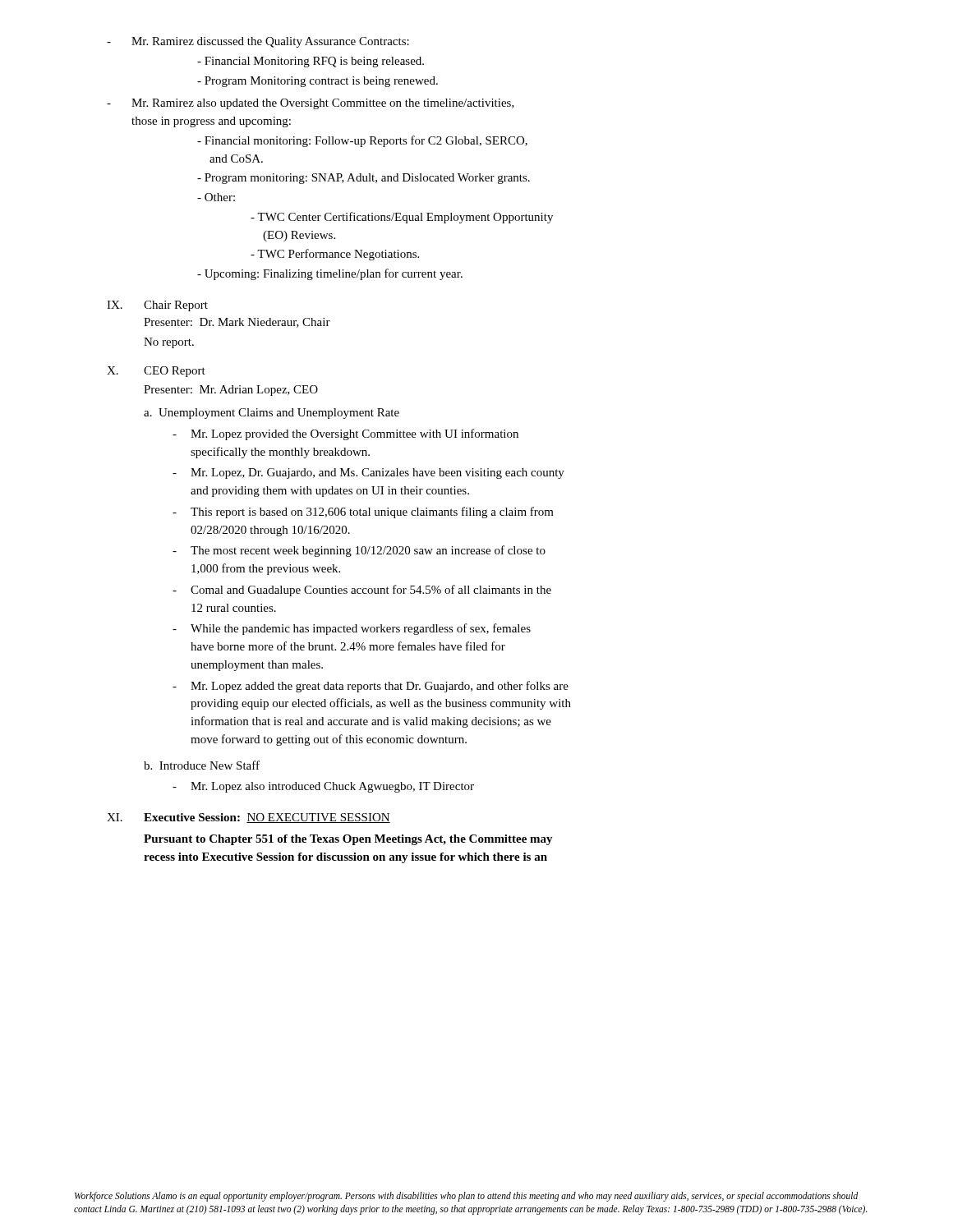953x1232 pixels.
Task: Locate the block of text that opens with "a. Unemployment Claims and"
Action: (272, 412)
